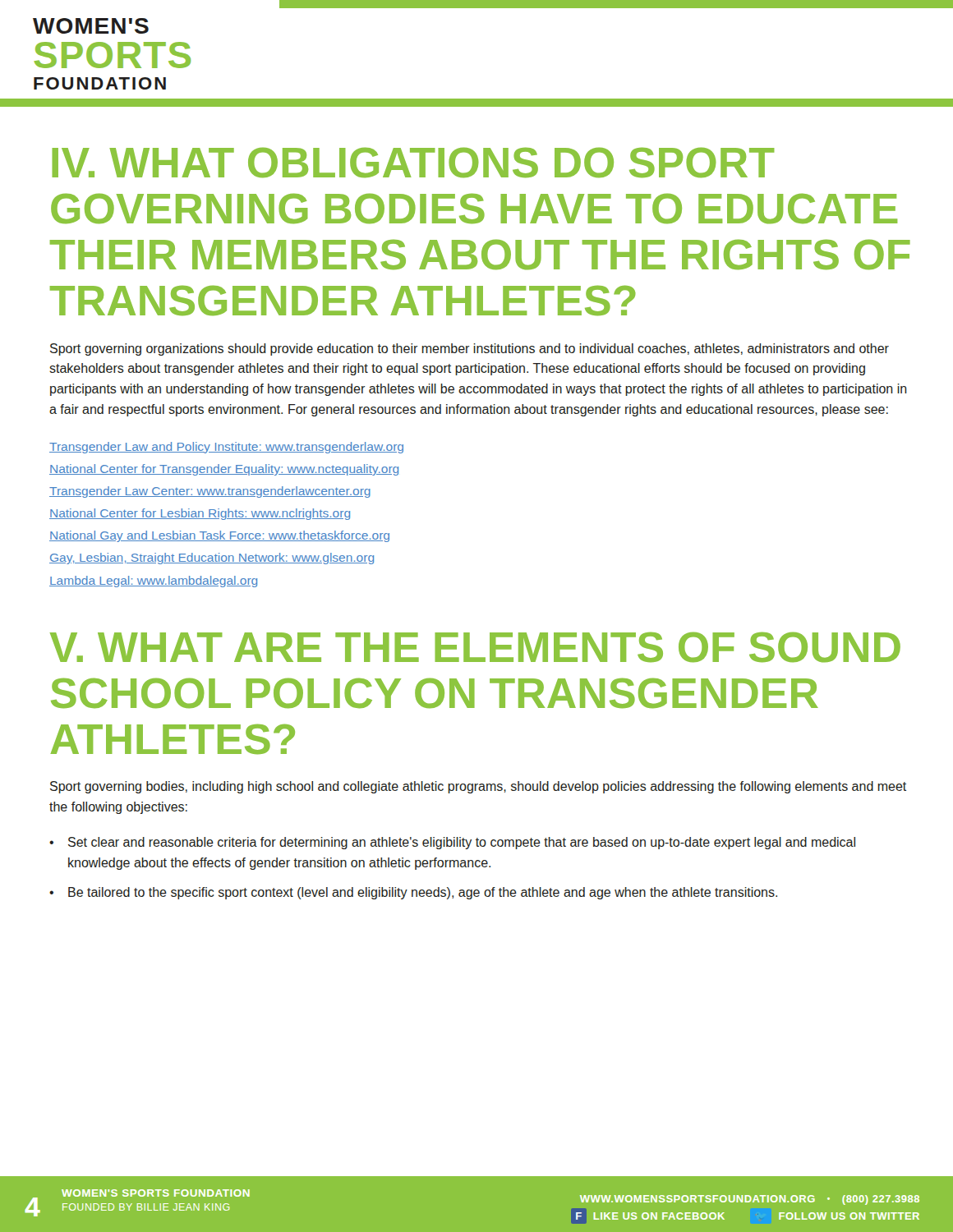Click the passage that begins "Set clear and reasonable criteria for determining"

point(462,852)
